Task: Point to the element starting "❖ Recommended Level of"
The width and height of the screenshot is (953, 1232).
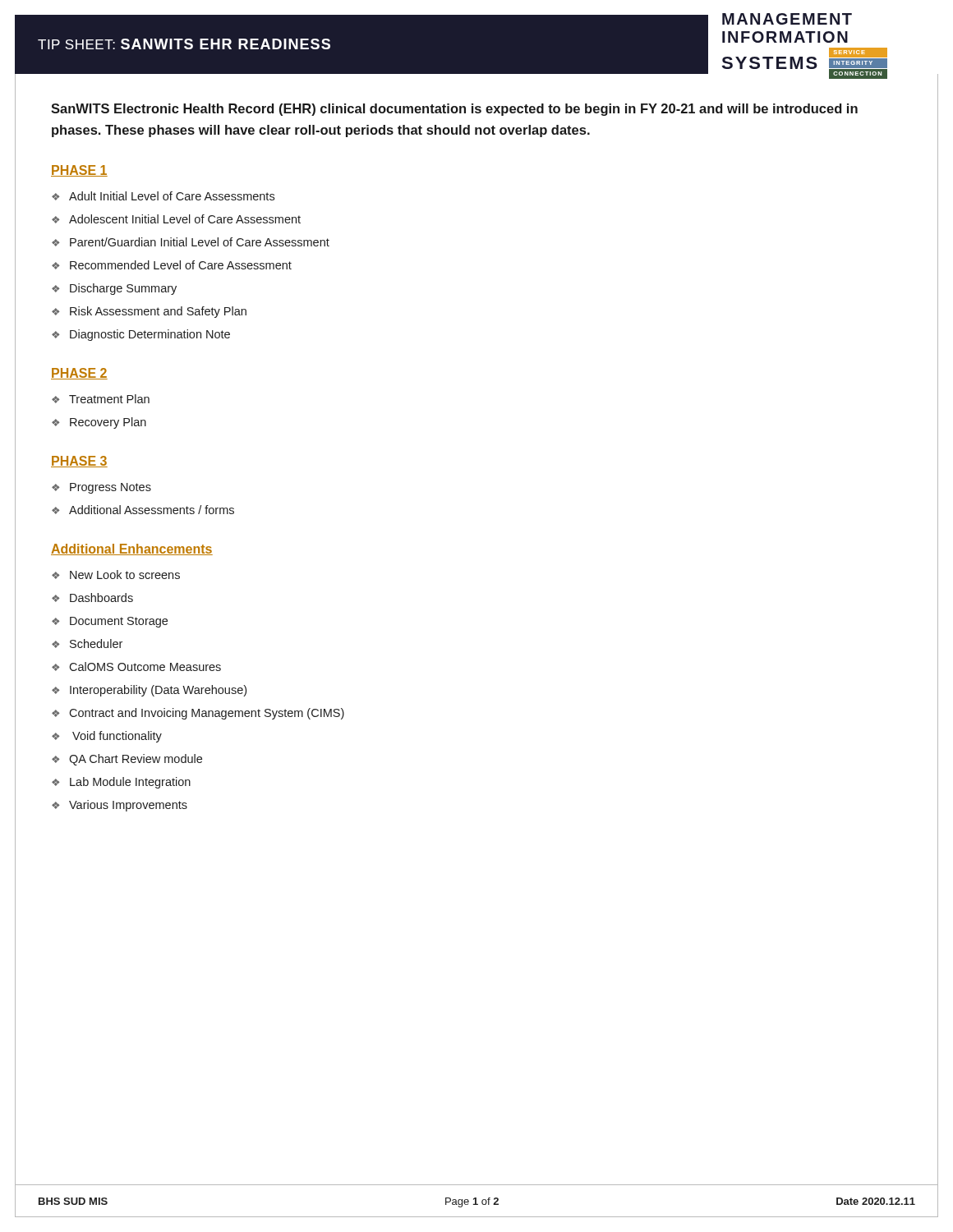Action: [171, 266]
